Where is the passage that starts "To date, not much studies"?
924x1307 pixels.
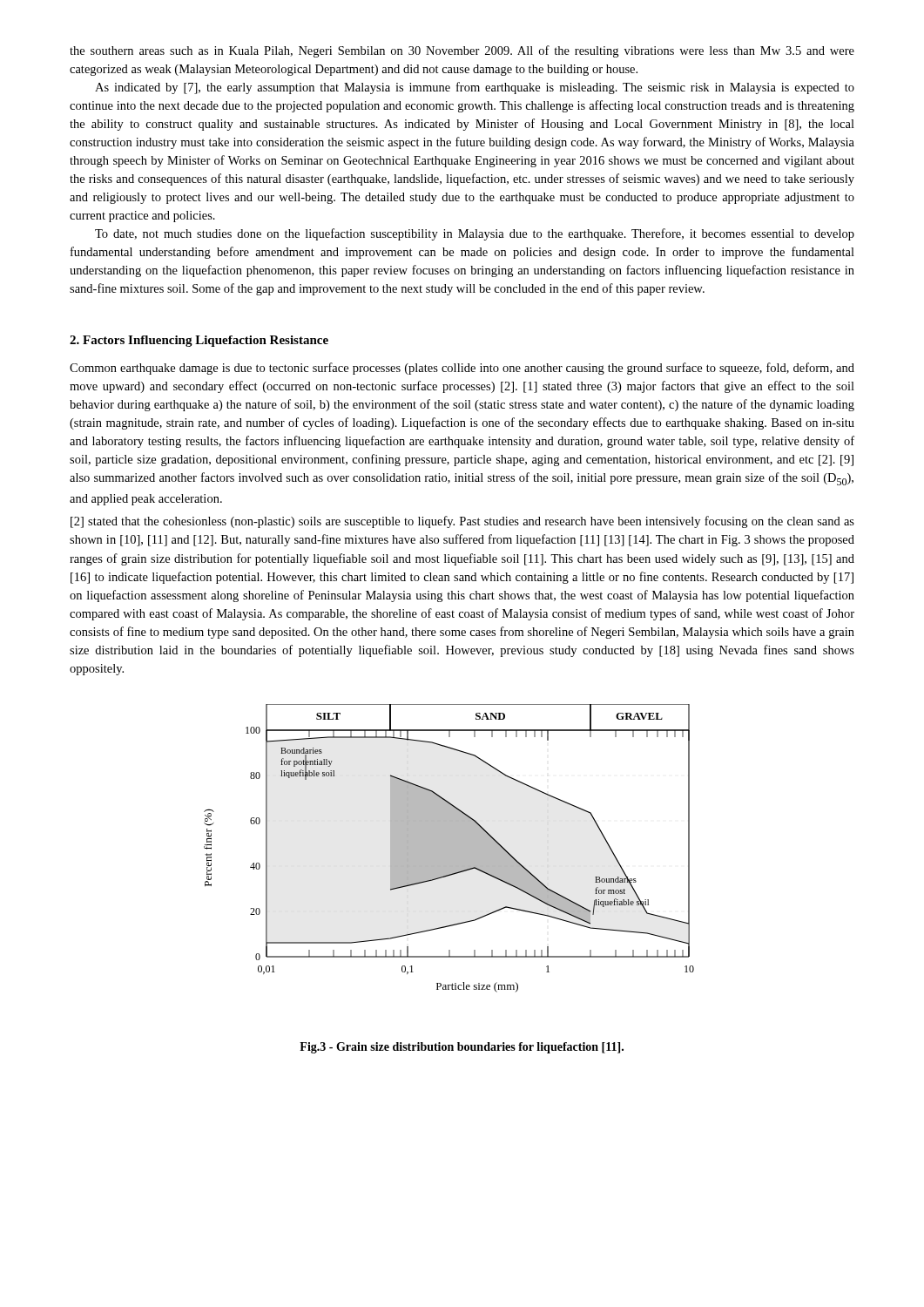(462, 262)
